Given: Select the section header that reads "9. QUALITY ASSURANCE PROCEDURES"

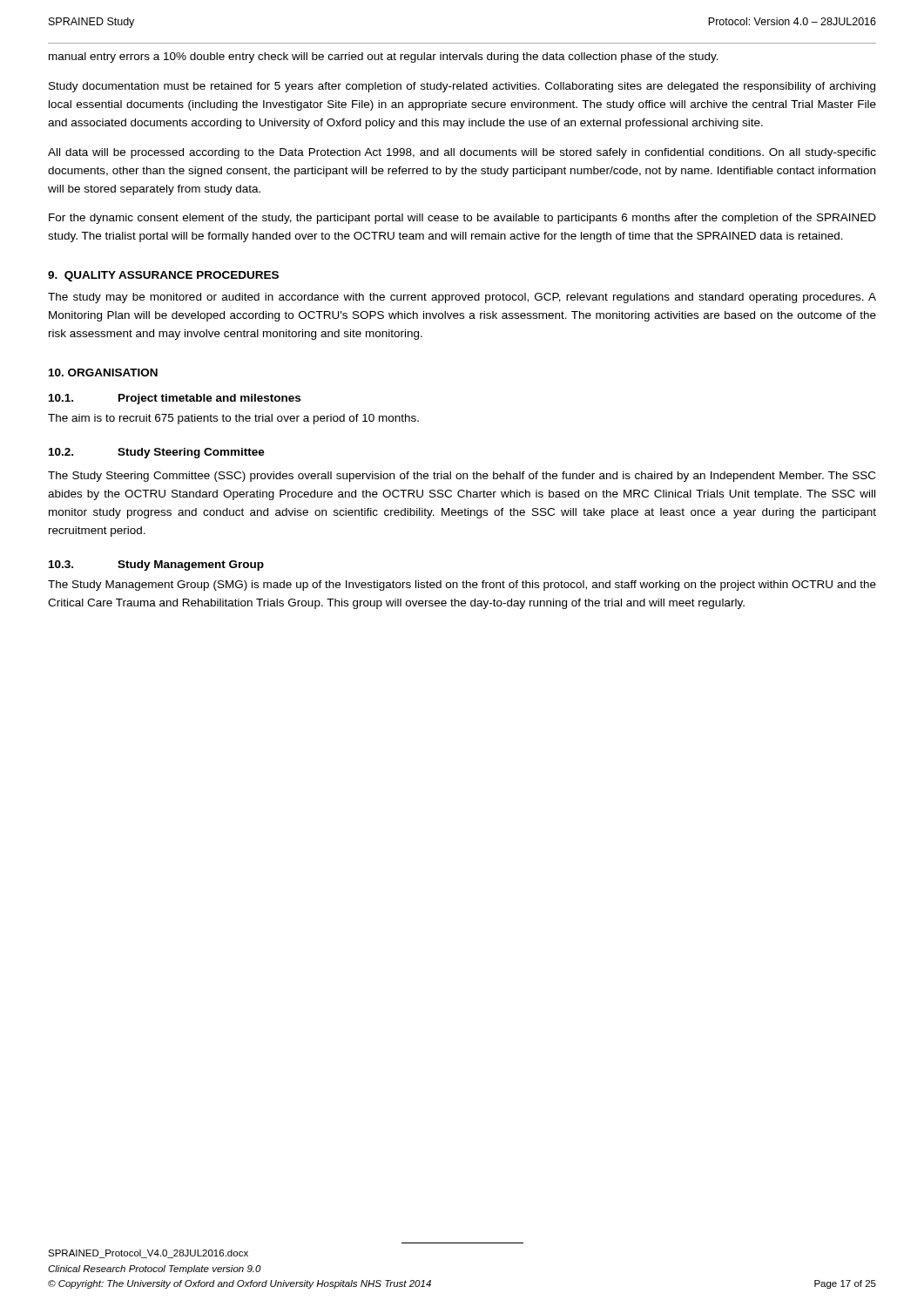Looking at the screenshot, I should [164, 275].
